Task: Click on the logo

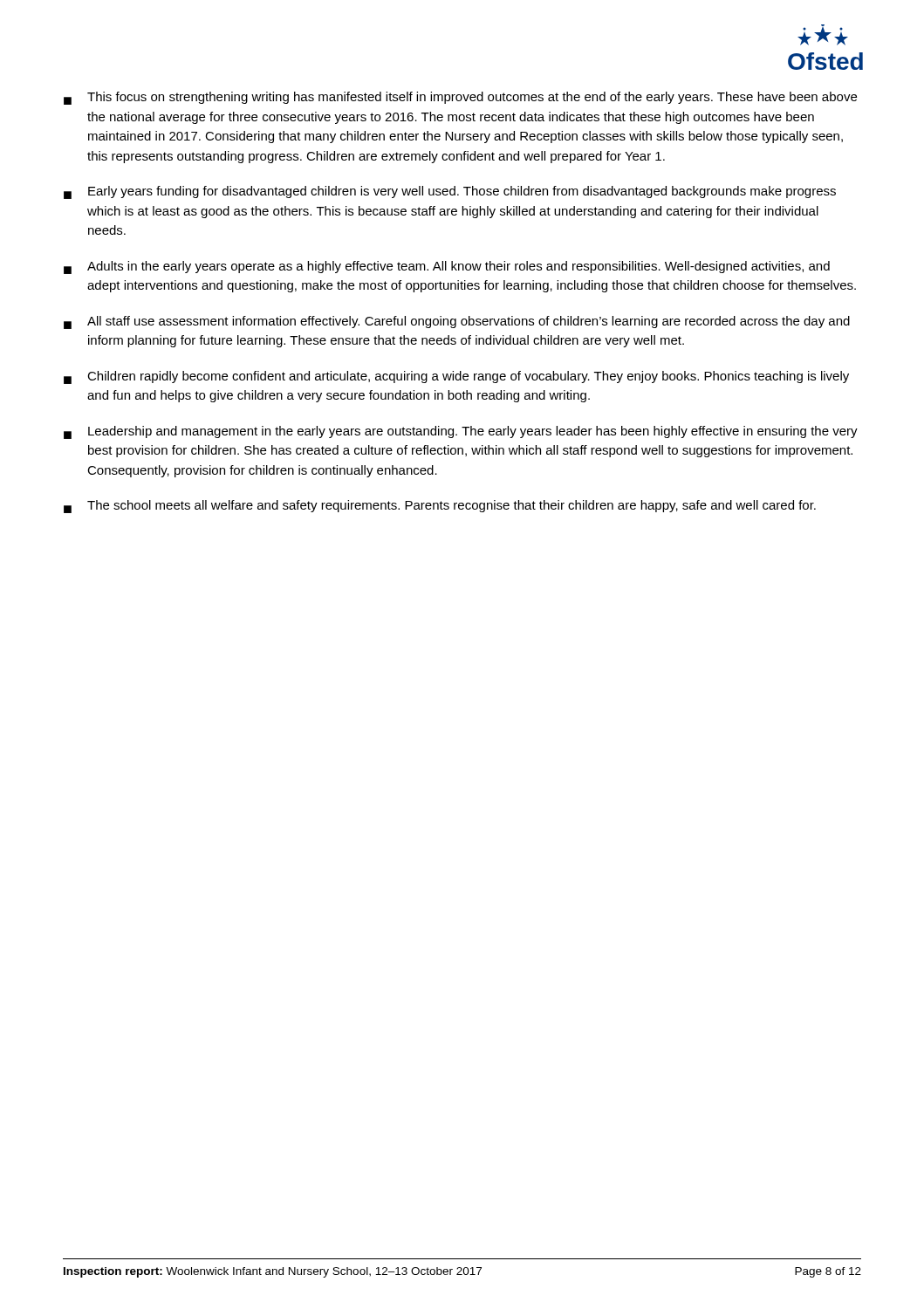Action: (831, 54)
